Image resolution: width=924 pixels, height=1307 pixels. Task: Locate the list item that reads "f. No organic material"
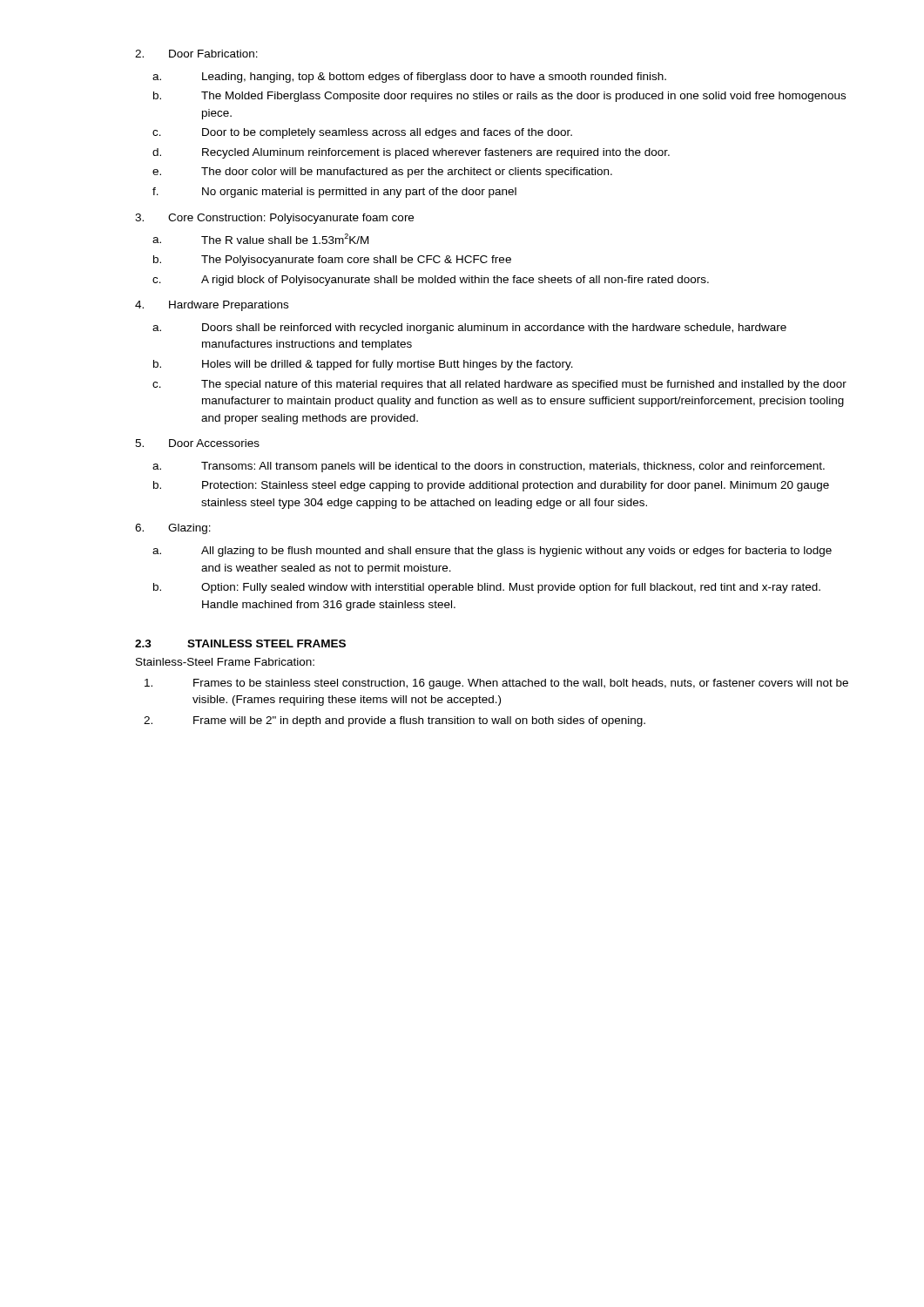(x=495, y=191)
